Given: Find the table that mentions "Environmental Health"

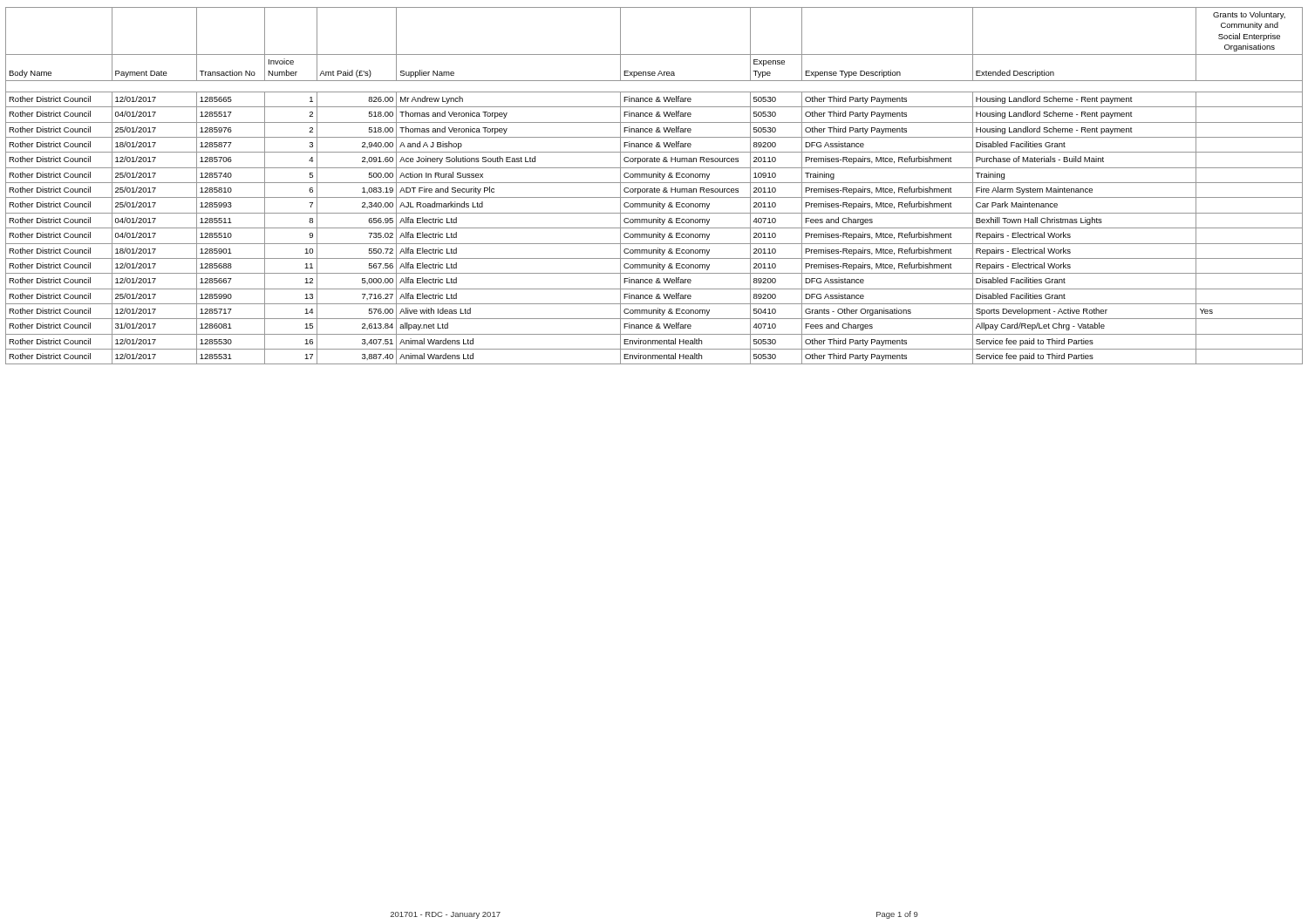Looking at the screenshot, I should point(654,186).
